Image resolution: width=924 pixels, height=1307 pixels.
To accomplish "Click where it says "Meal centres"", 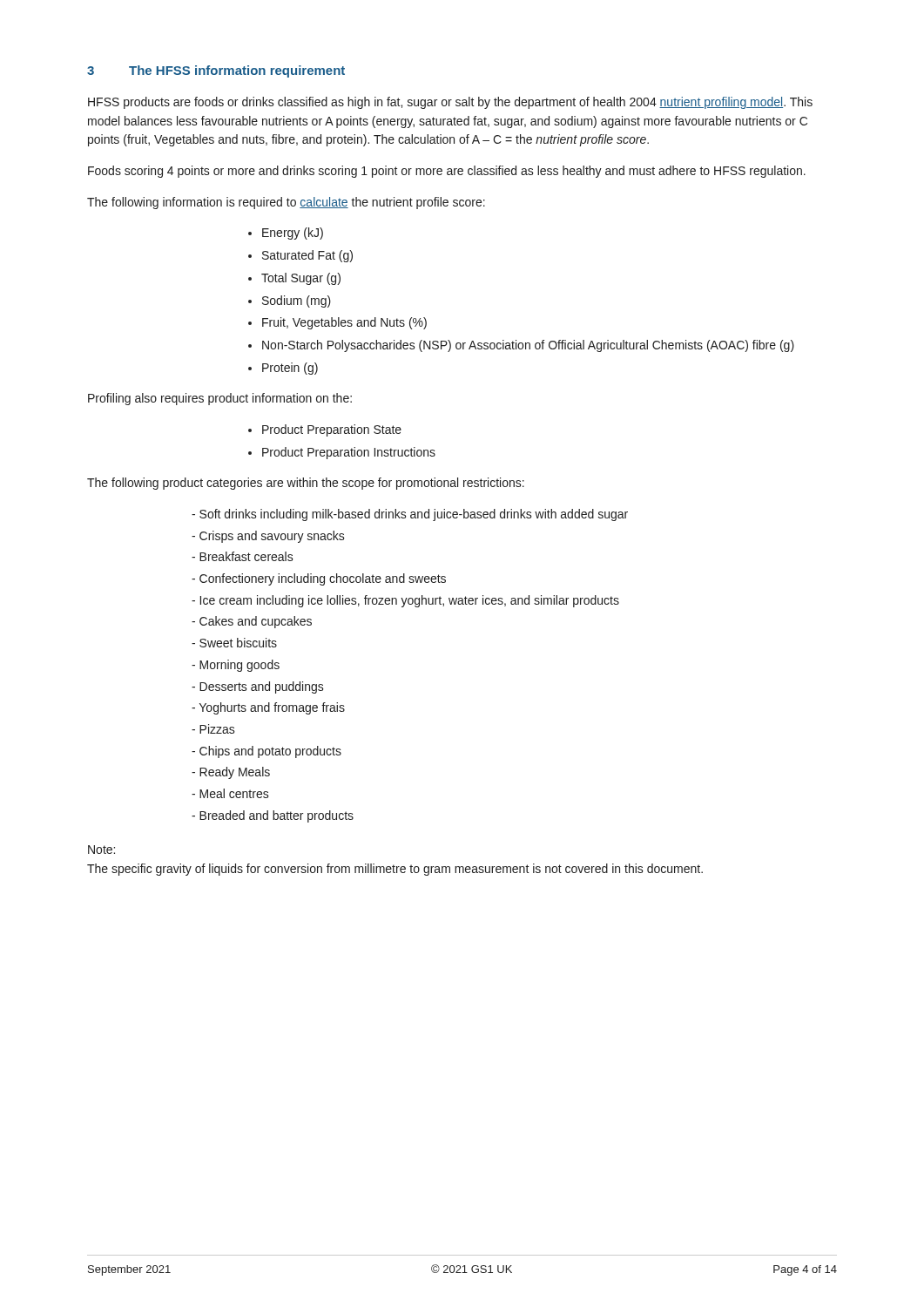I will tap(234, 794).
